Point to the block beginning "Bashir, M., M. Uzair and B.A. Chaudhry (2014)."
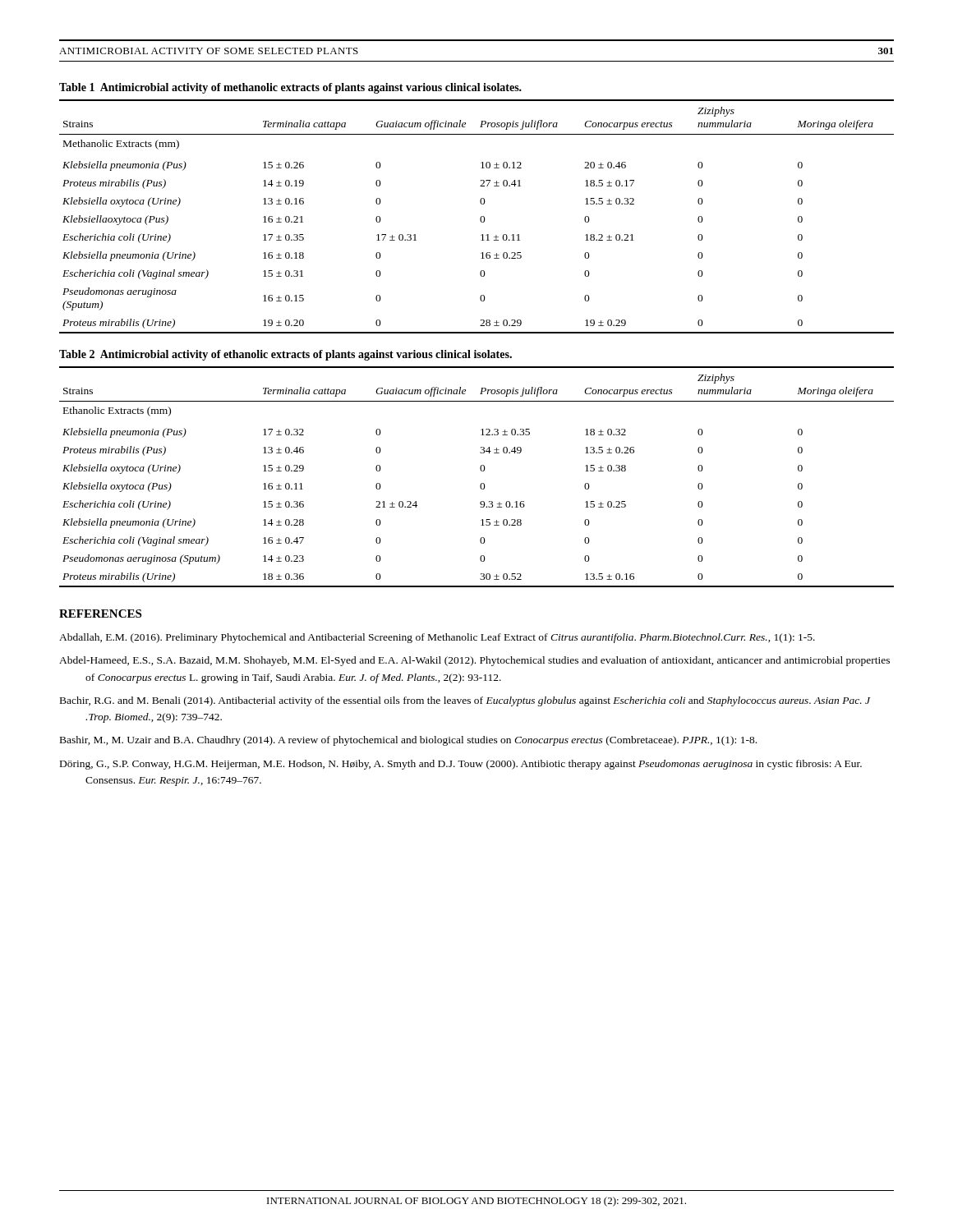This screenshot has height=1232, width=953. [x=408, y=740]
